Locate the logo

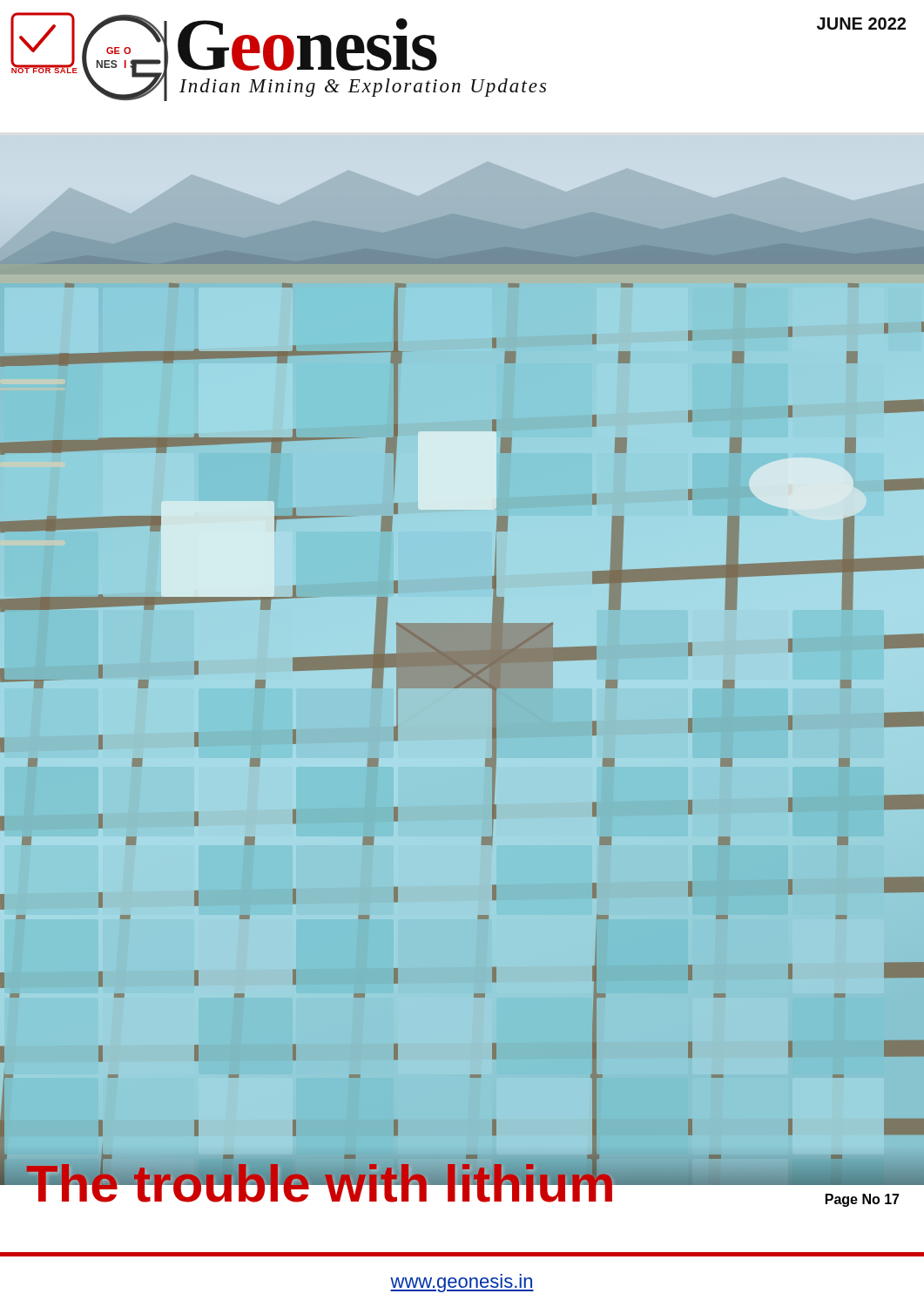314,53
